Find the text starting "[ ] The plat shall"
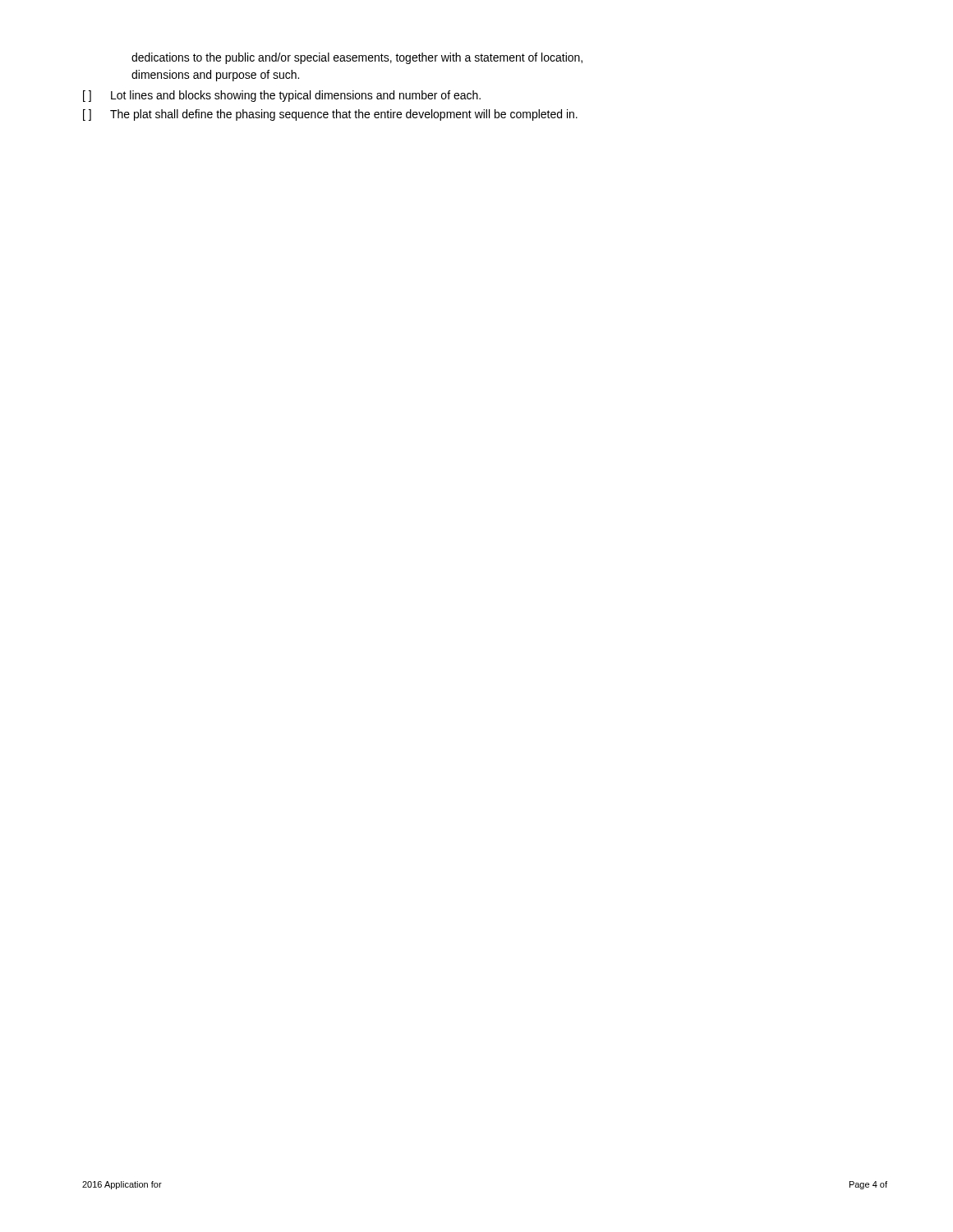953x1232 pixels. click(x=330, y=115)
